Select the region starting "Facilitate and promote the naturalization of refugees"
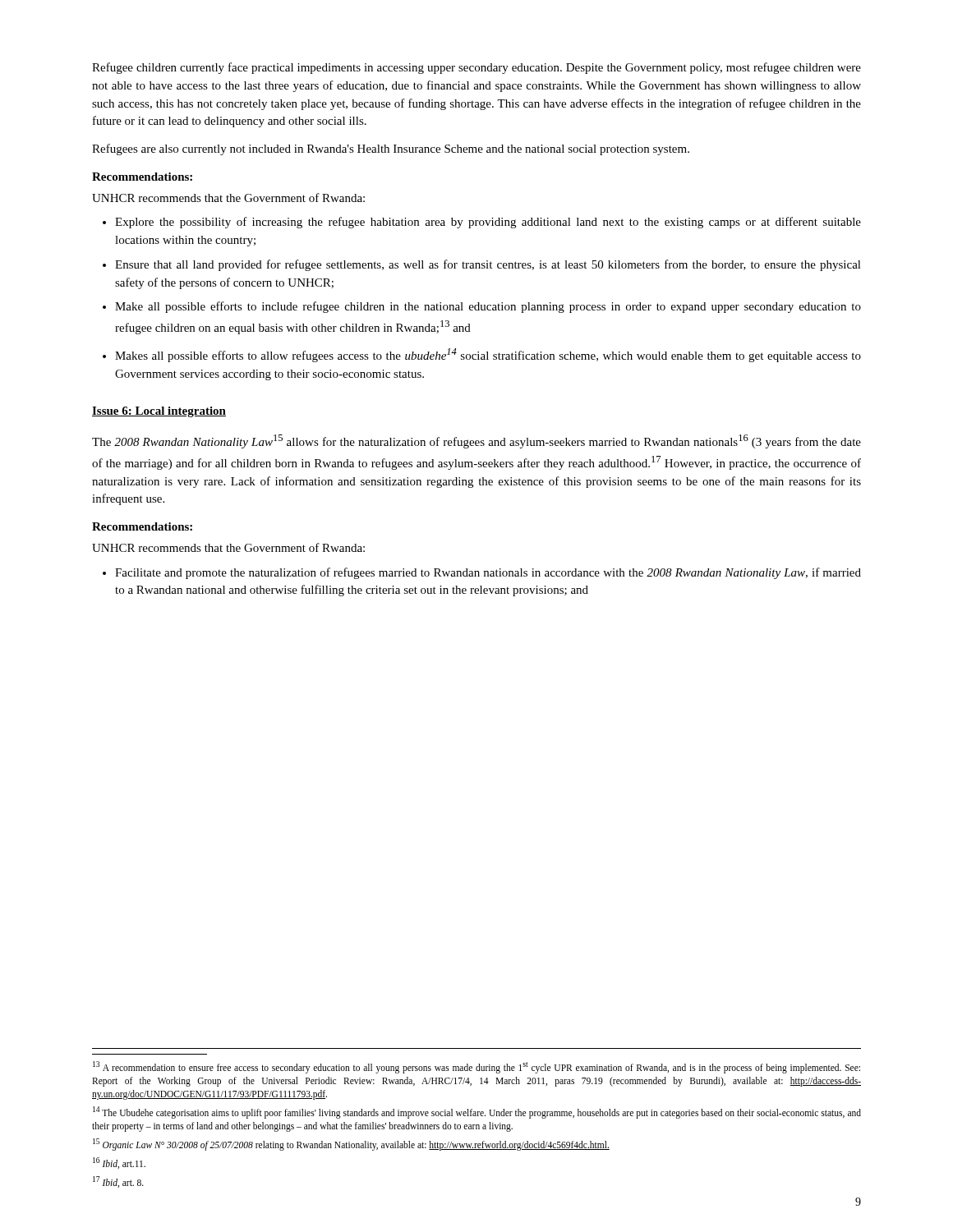 (488, 582)
